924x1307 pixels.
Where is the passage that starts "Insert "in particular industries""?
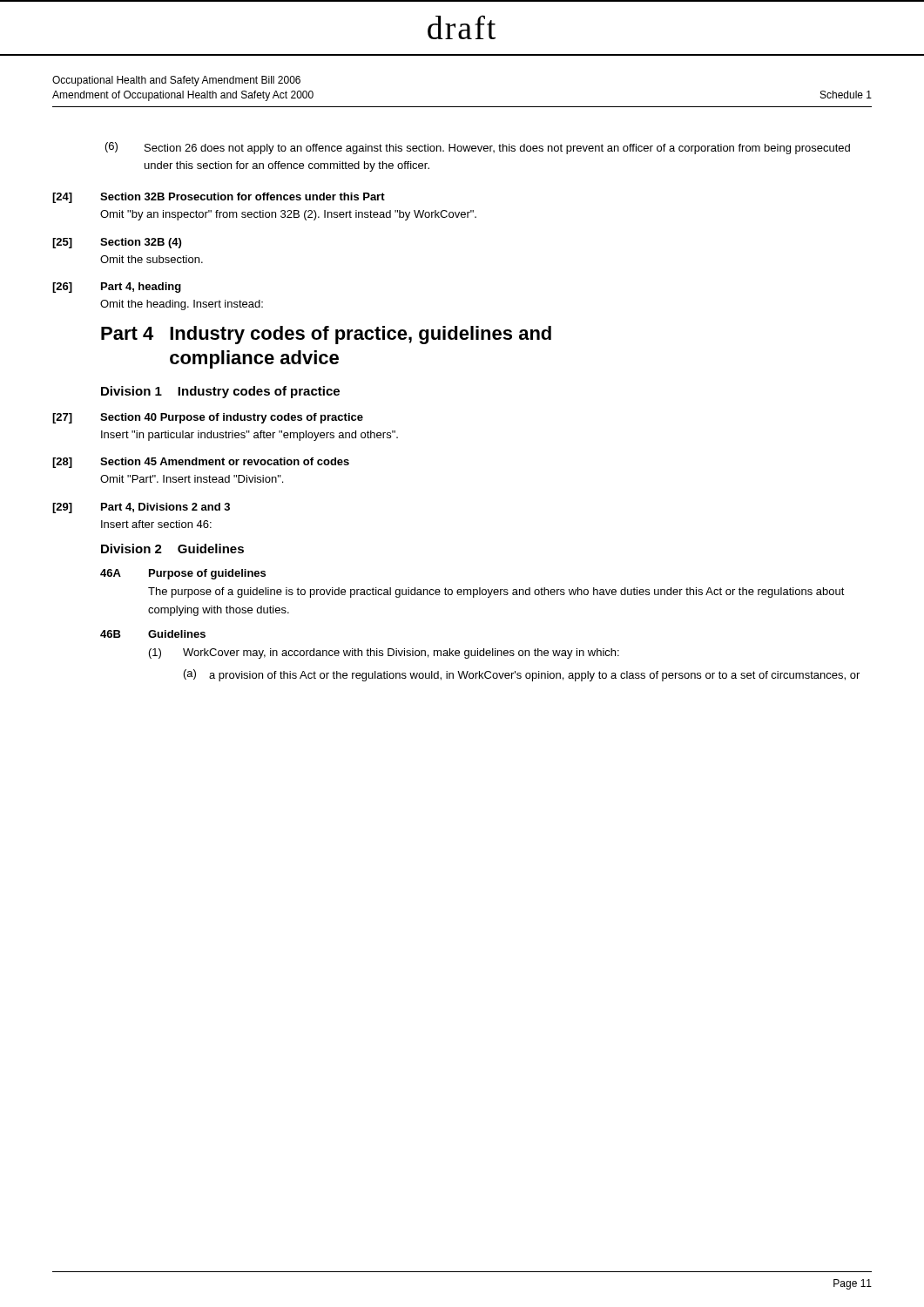pyautogui.click(x=249, y=434)
